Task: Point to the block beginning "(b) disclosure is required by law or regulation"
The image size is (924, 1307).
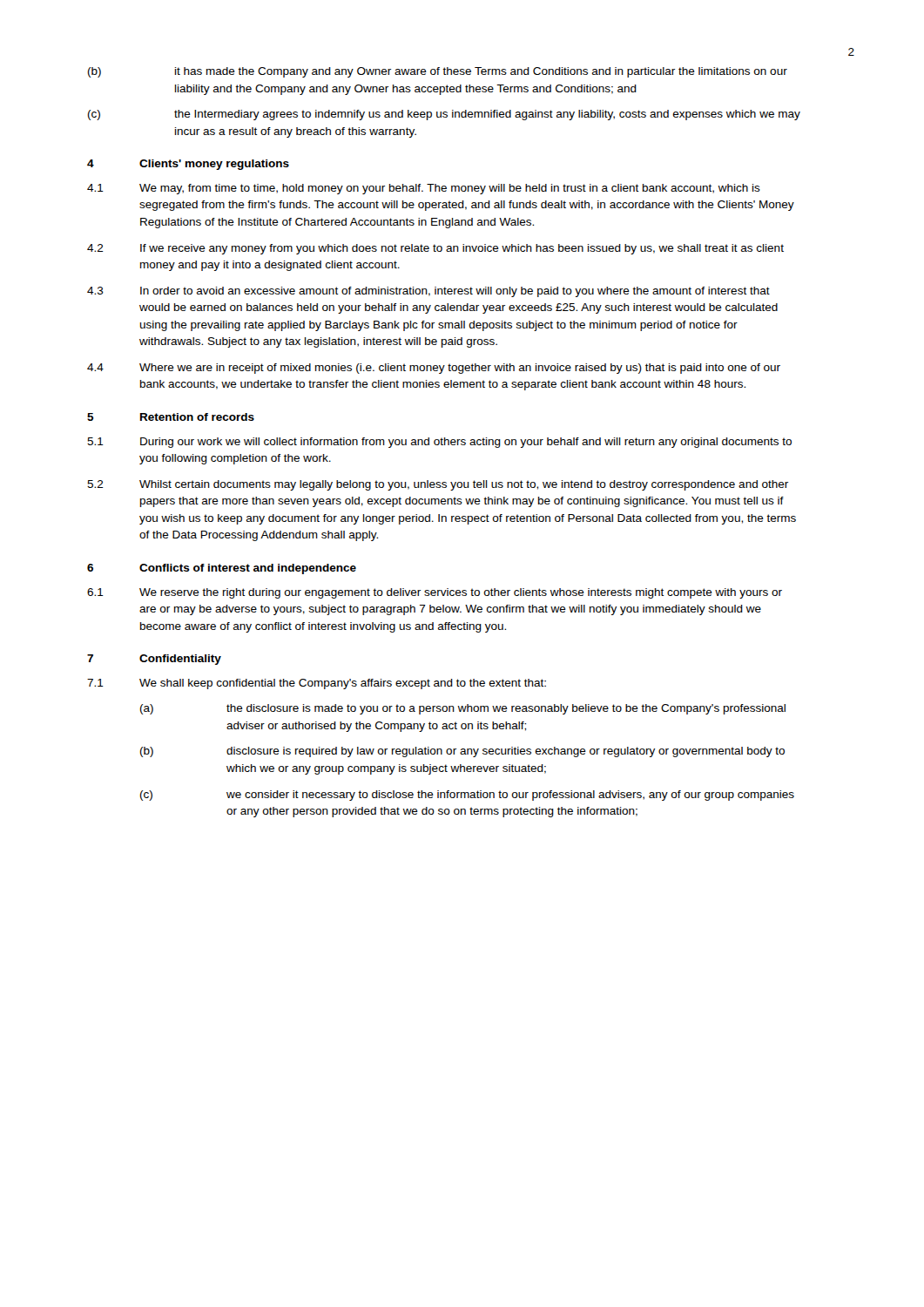Action: [x=470, y=760]
